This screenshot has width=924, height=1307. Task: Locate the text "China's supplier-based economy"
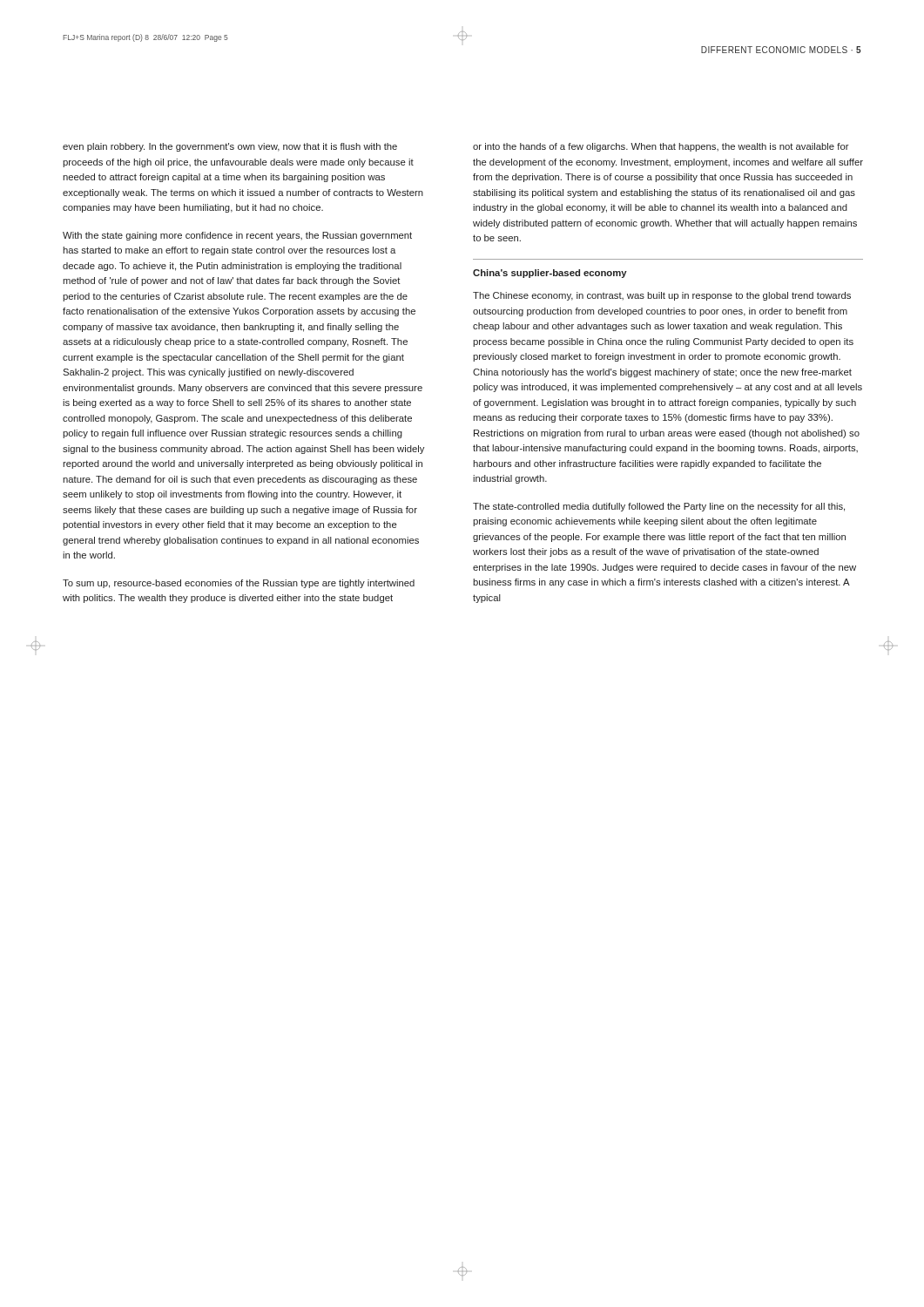coord(550,272)
